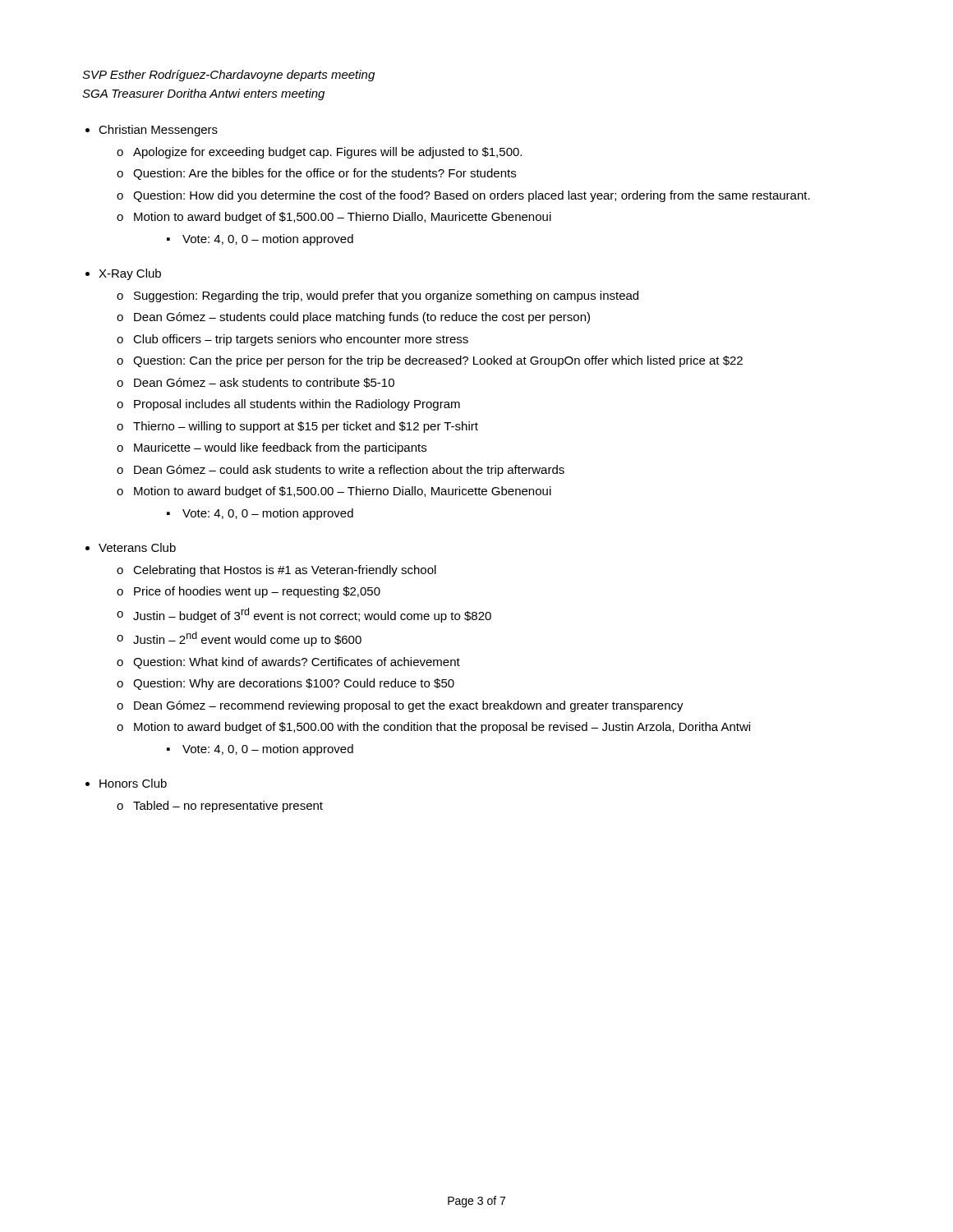Locate the text block starting "Celebrating that Hostos is #1"
Screen dimensions: 1232x953
(x=285, y=569)
